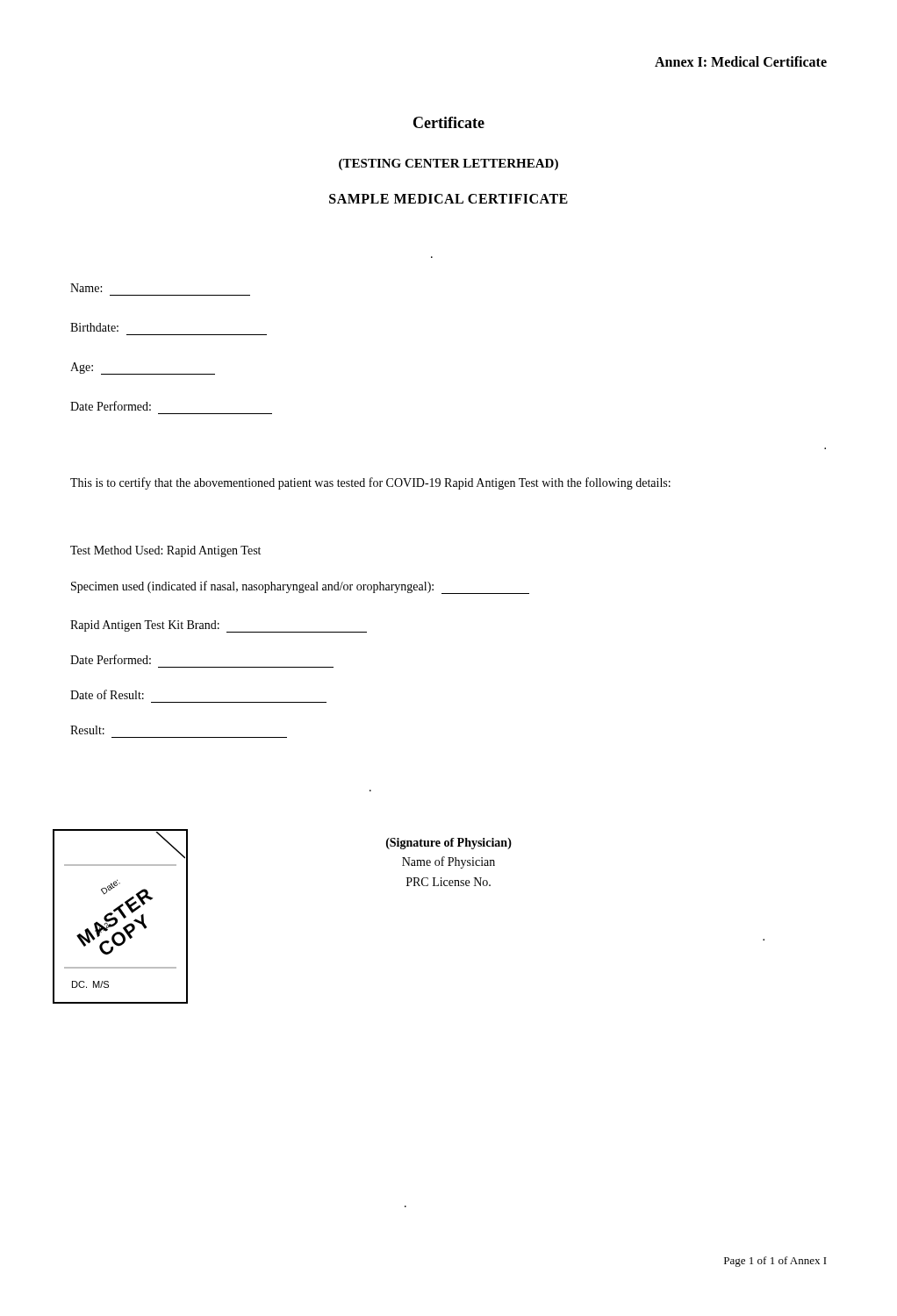Locate the text block starting "(Signature of Physician) Name of"
897x1316 pixels.
point(448,862)
